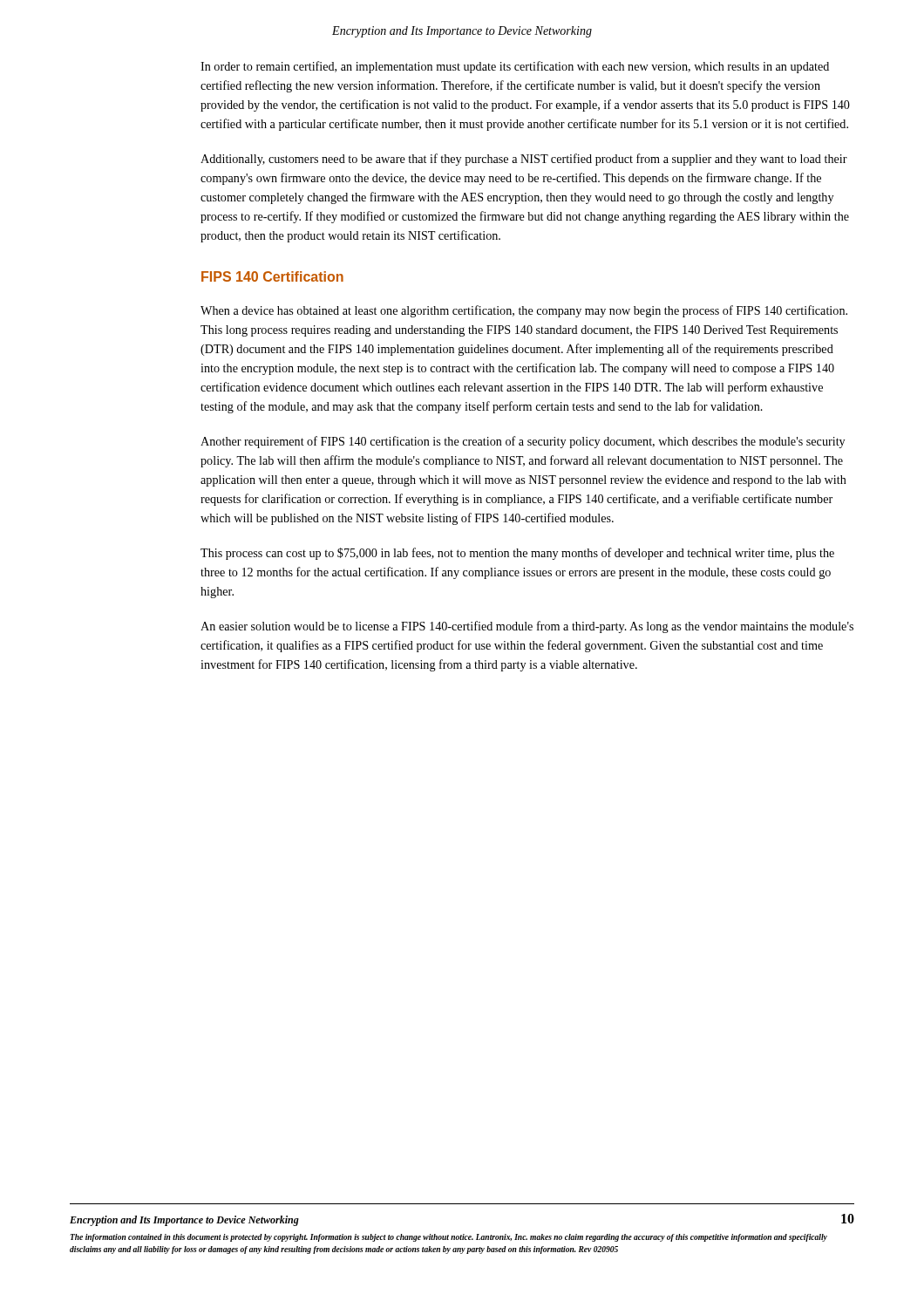Find the block starting "An easier solution would be"
Screen dimensions: 1308x924
527,645
